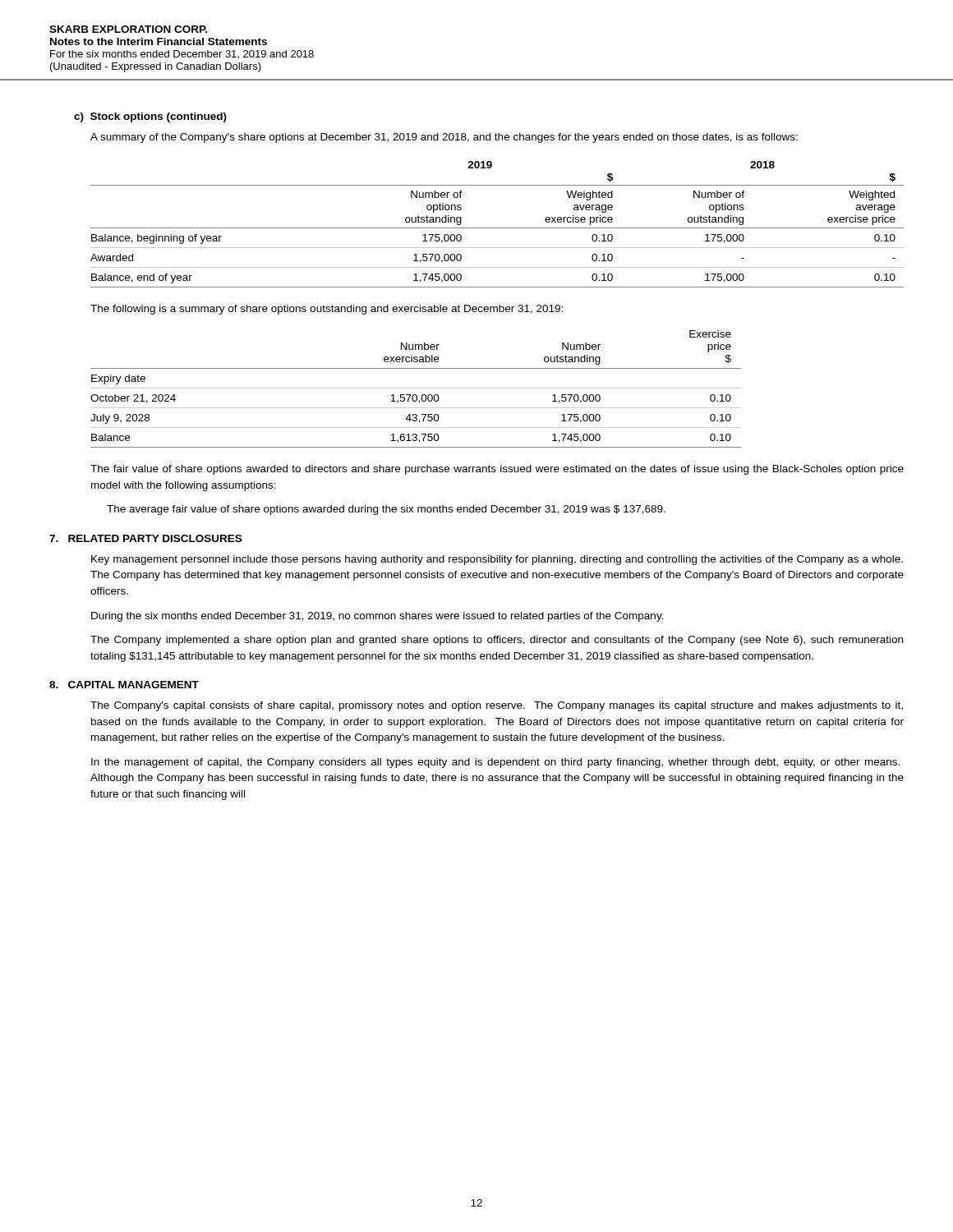Find the text block containing "The fair value of share options"

point(497,477)
